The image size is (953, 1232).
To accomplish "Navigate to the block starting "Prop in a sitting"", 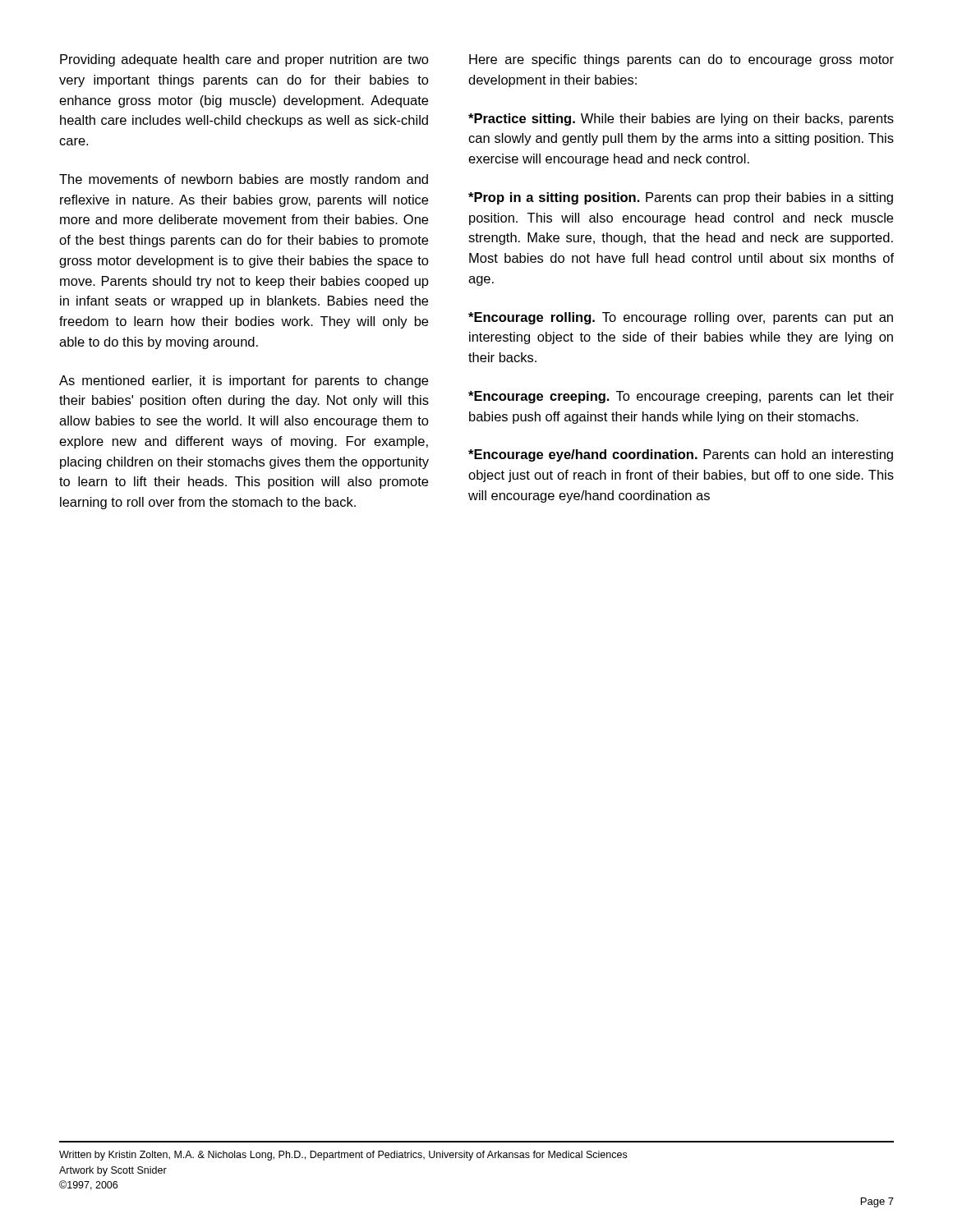I will pyautogui.click(x=681, y=238).
